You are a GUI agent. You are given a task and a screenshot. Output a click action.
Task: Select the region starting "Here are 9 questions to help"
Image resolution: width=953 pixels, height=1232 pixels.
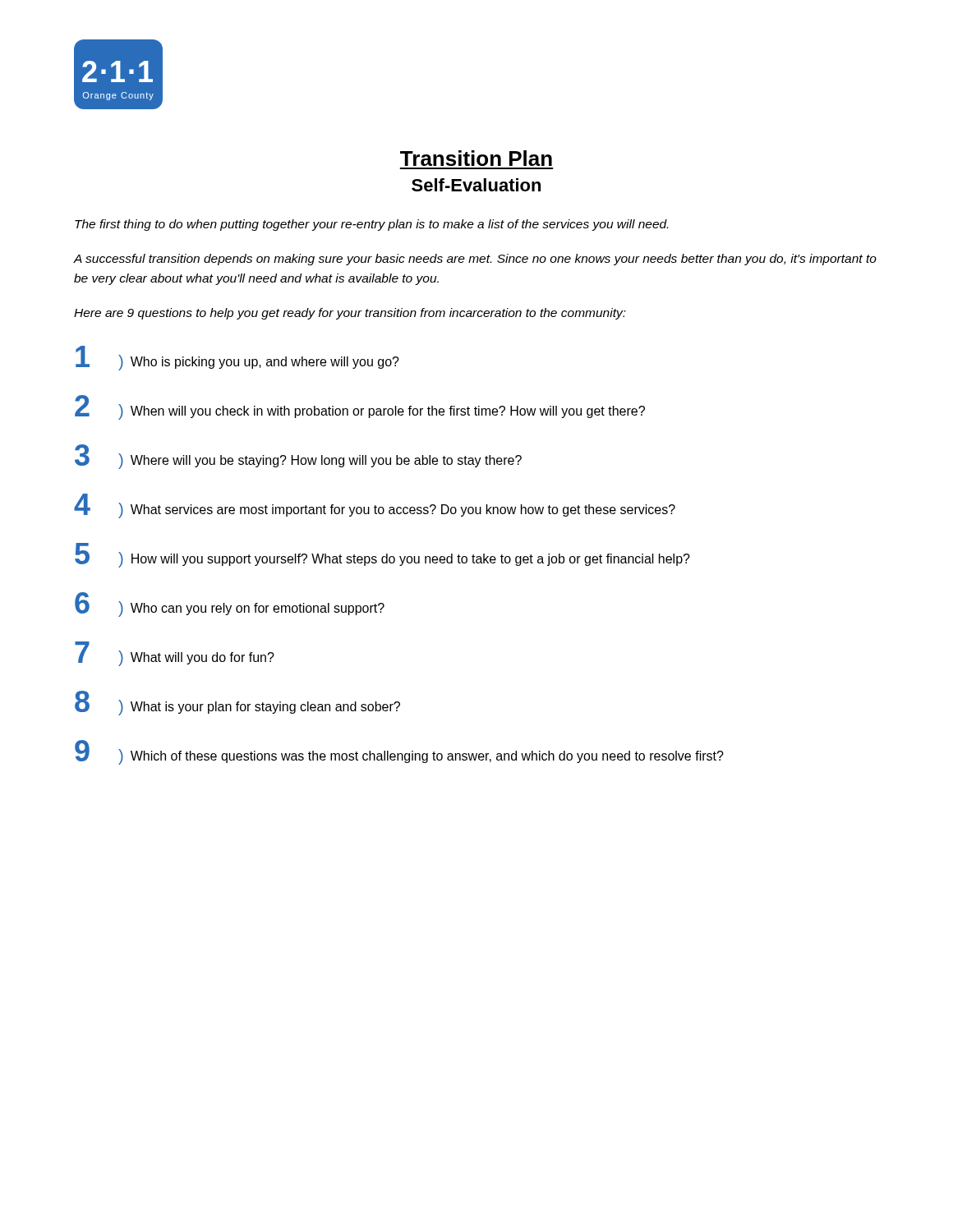coord(350,313)
